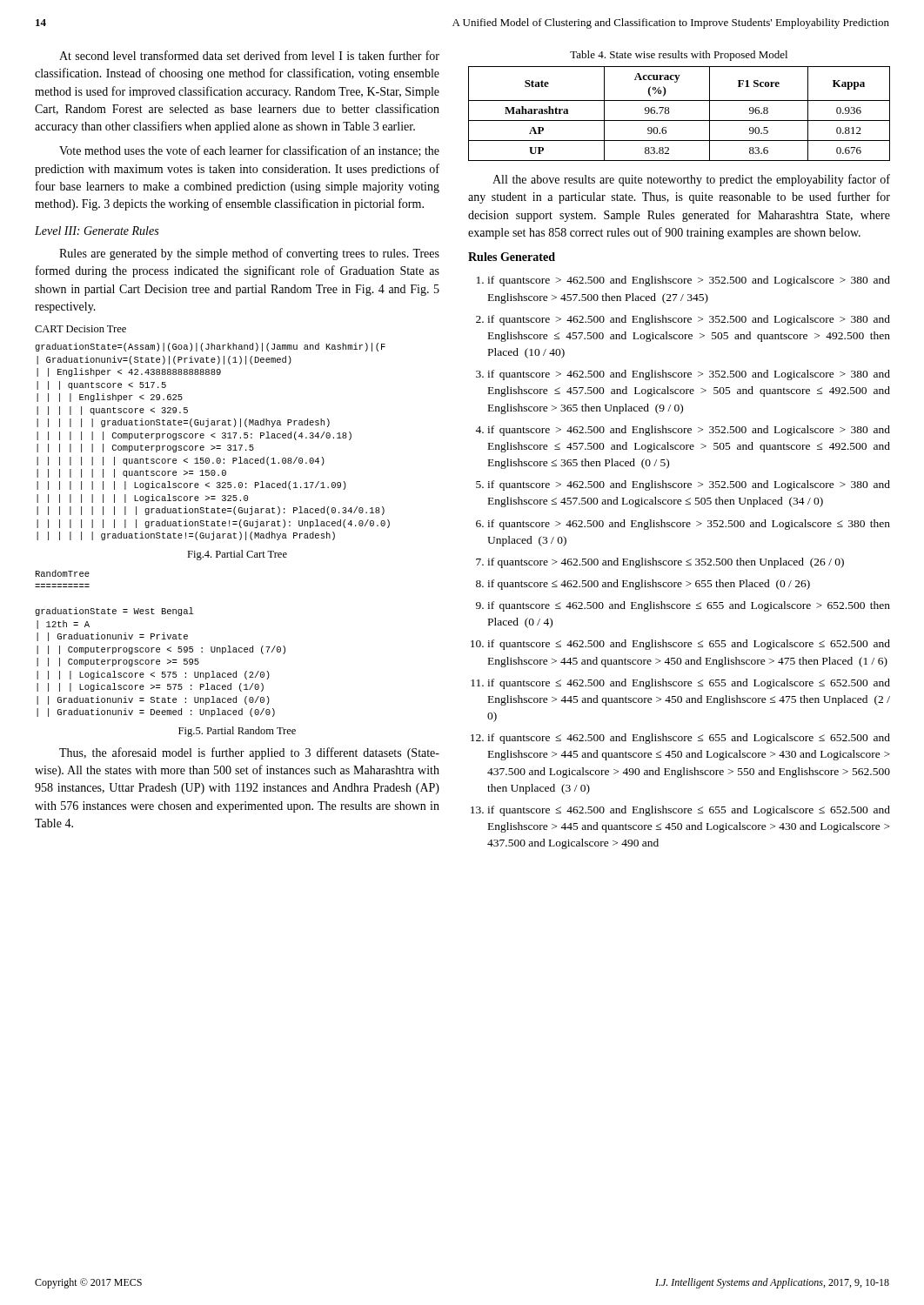Find the block on this page that starts "RandomTree ========== graduationState = West Bengal"

(x=237, y=644)
